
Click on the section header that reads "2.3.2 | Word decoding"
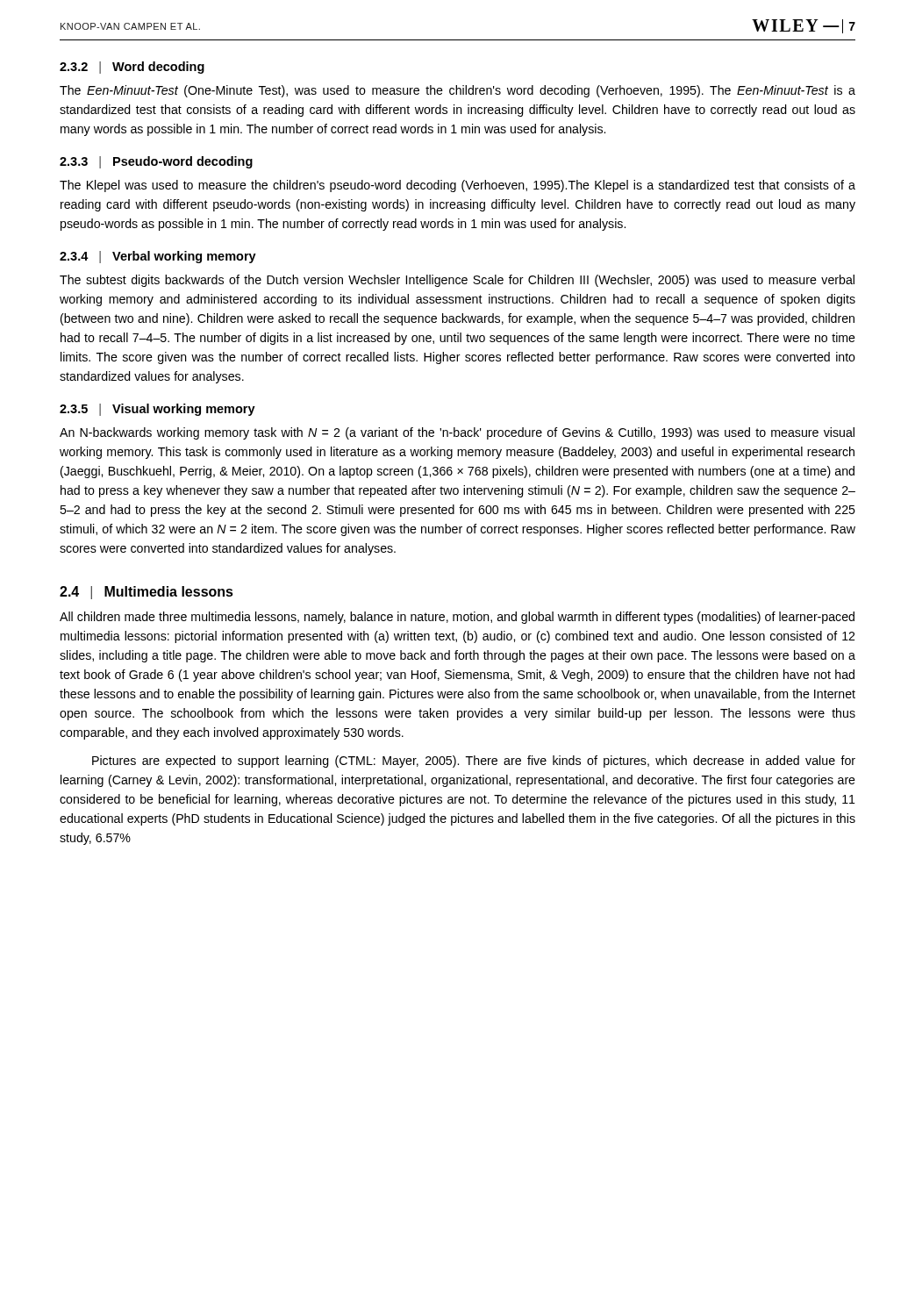point(132,67)
